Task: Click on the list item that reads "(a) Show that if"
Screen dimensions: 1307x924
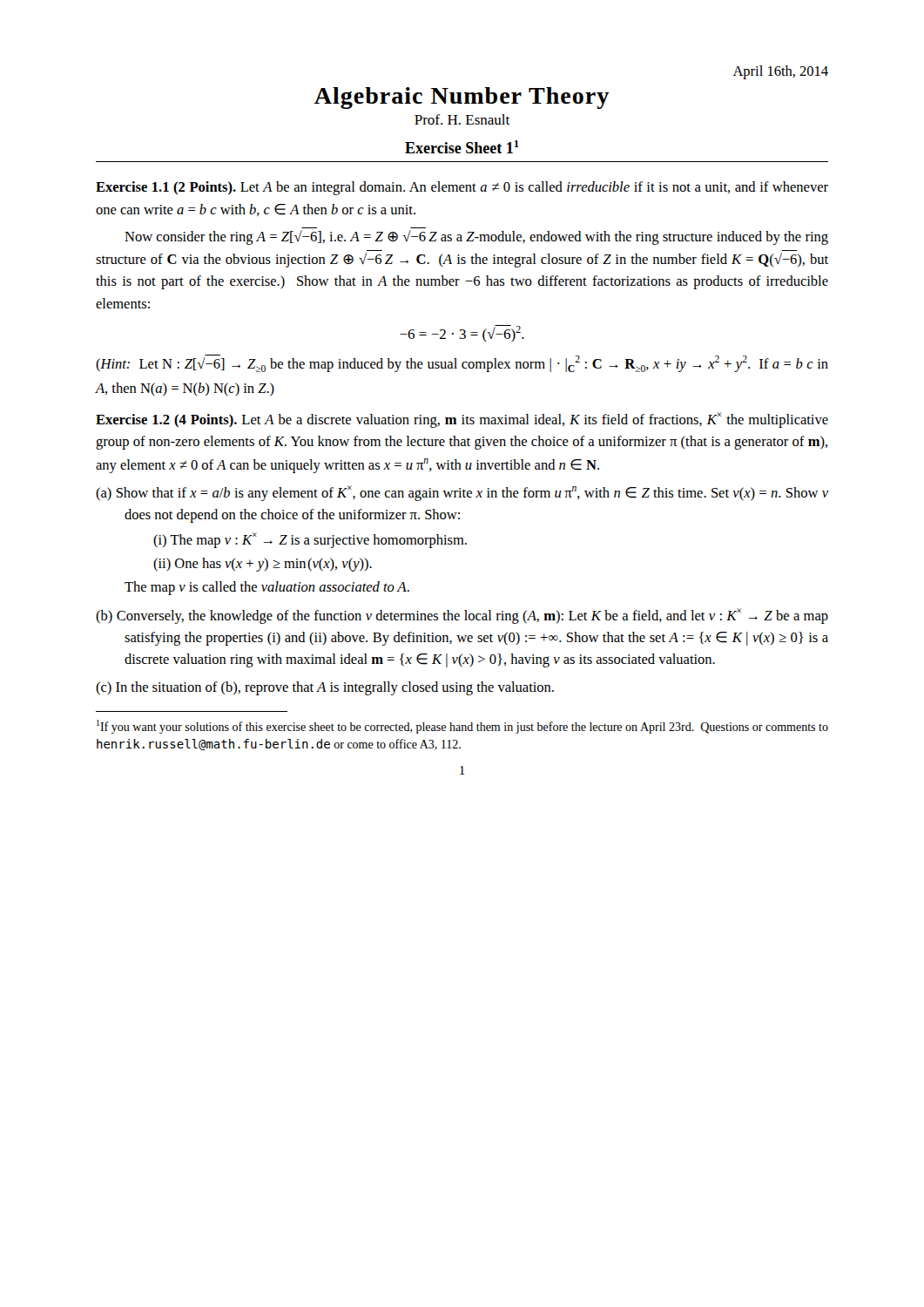Action: pyautogui.click(x=462, y=540)
